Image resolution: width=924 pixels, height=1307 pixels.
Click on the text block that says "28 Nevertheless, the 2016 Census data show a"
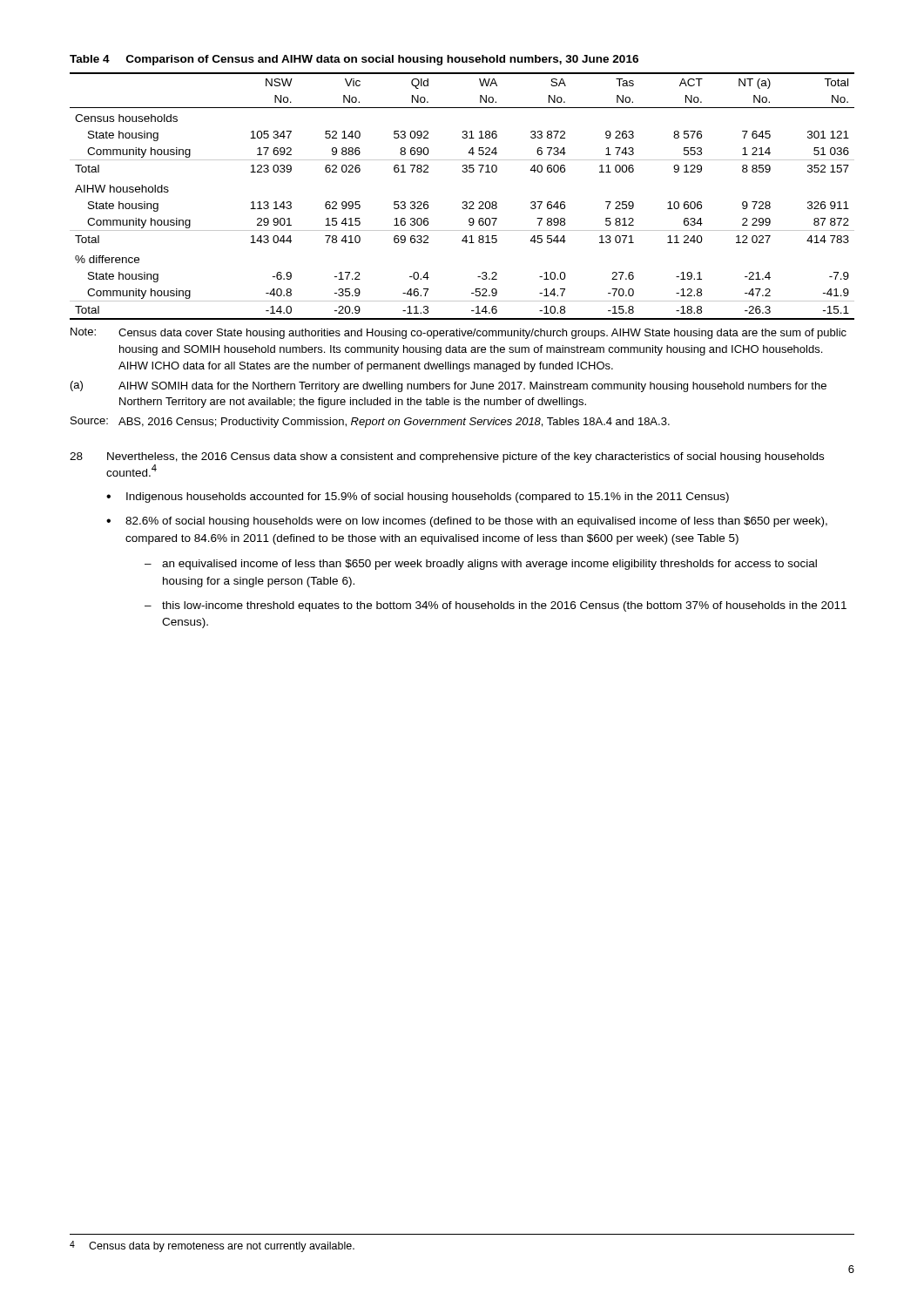click(x=462, y=464)
